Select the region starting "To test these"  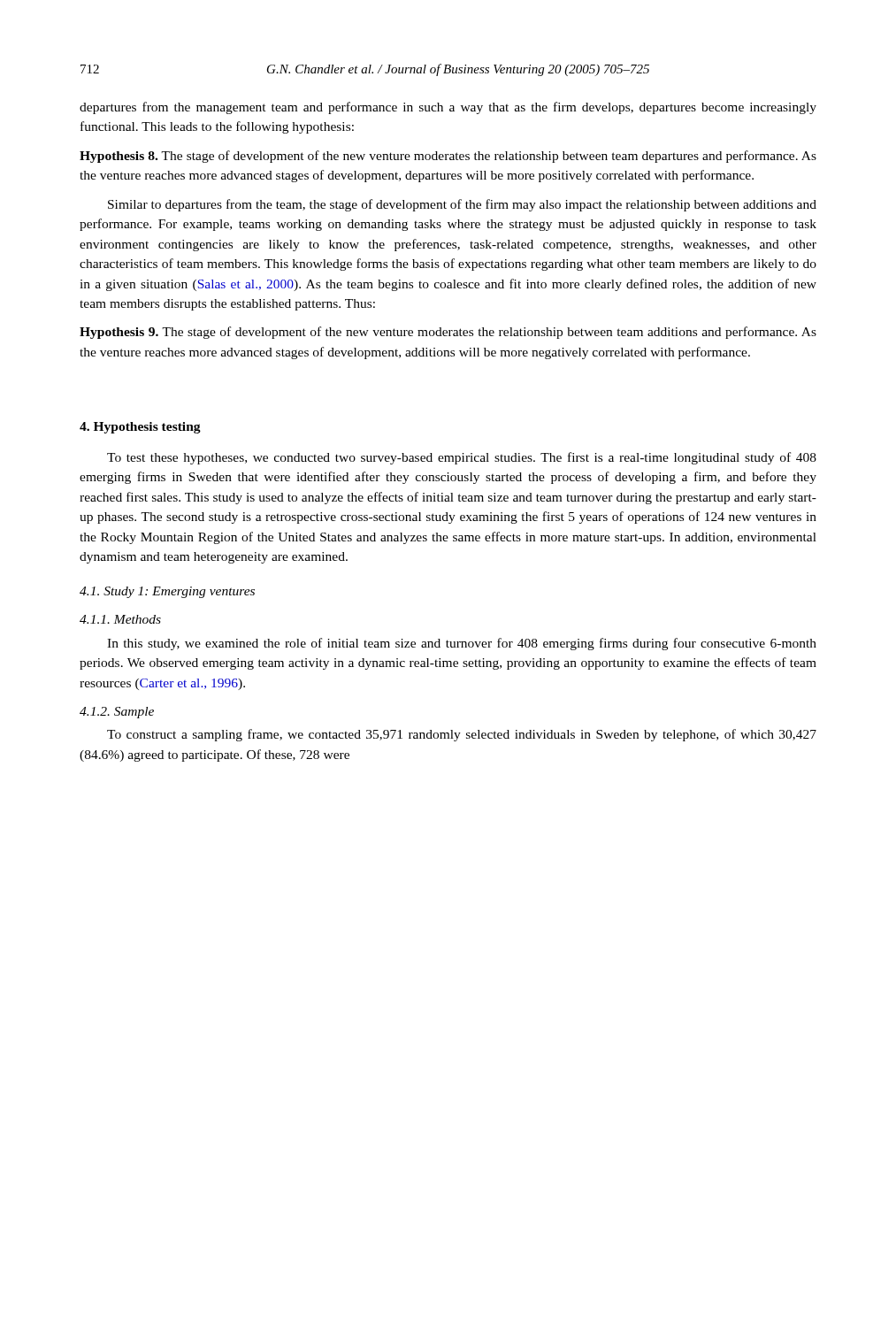[448, 507]
